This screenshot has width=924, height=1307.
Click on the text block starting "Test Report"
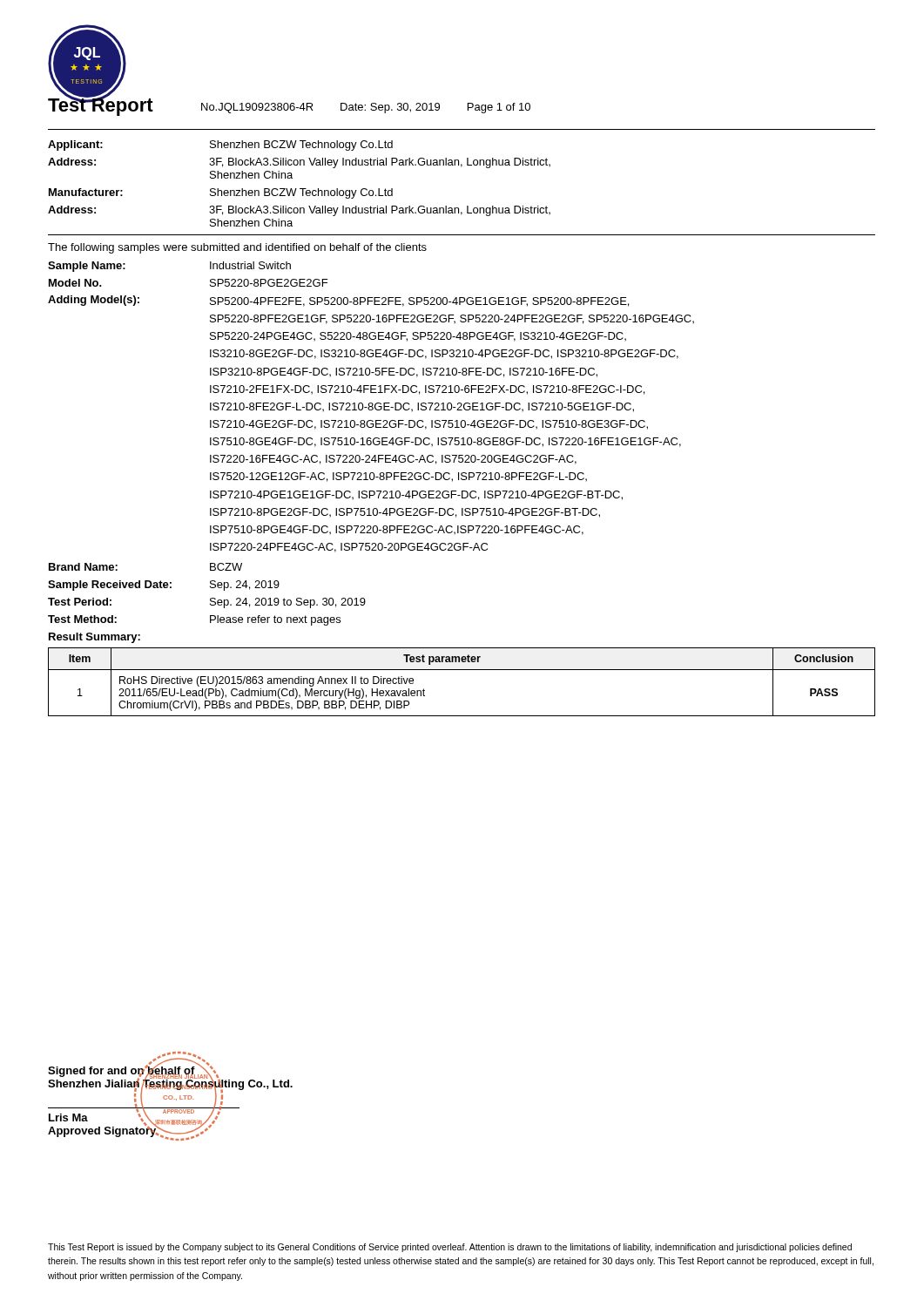(100, 105)
